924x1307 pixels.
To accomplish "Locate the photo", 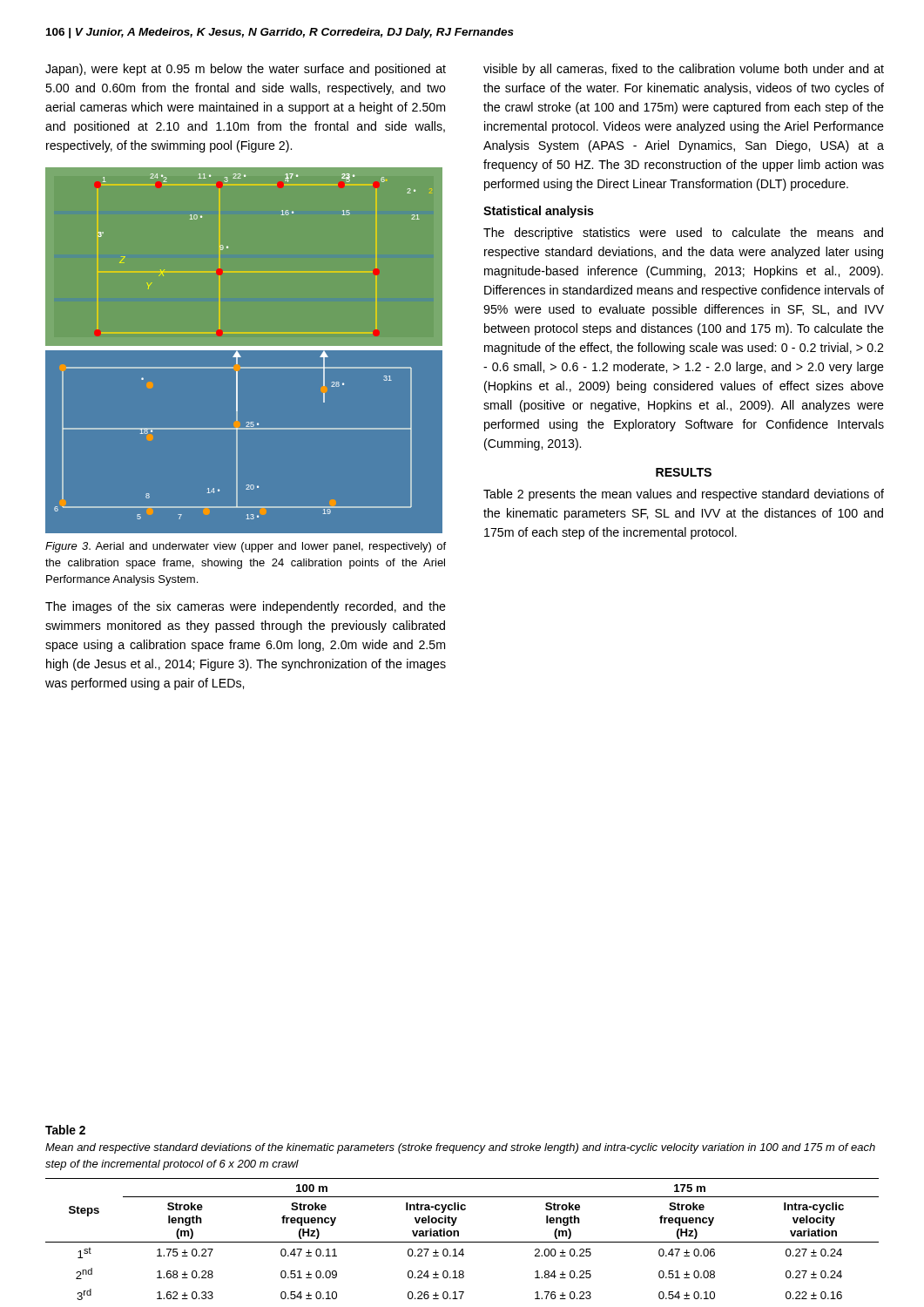I will click(x=244, y=350).
